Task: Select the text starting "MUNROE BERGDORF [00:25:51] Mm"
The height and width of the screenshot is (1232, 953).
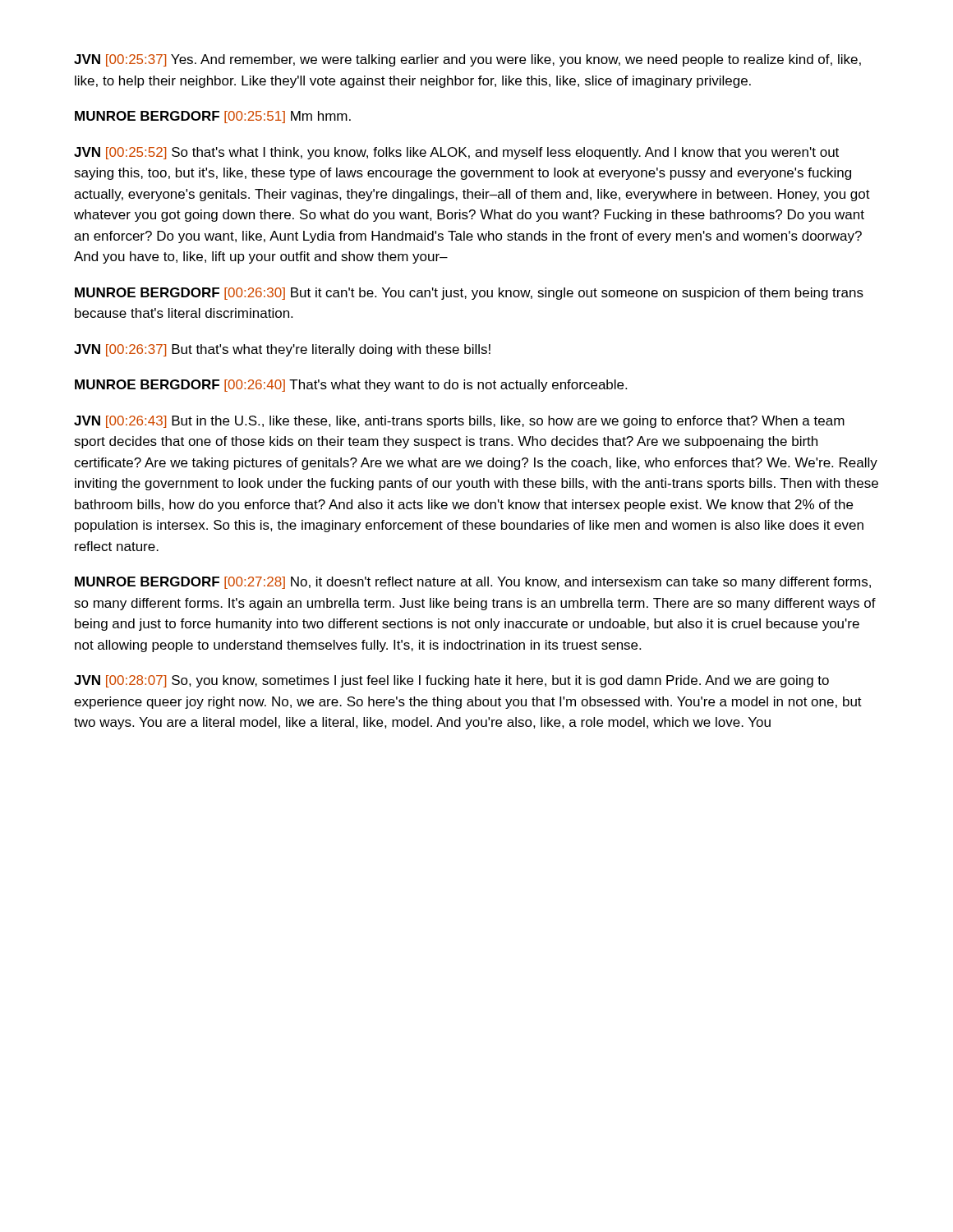Action: 213,116
